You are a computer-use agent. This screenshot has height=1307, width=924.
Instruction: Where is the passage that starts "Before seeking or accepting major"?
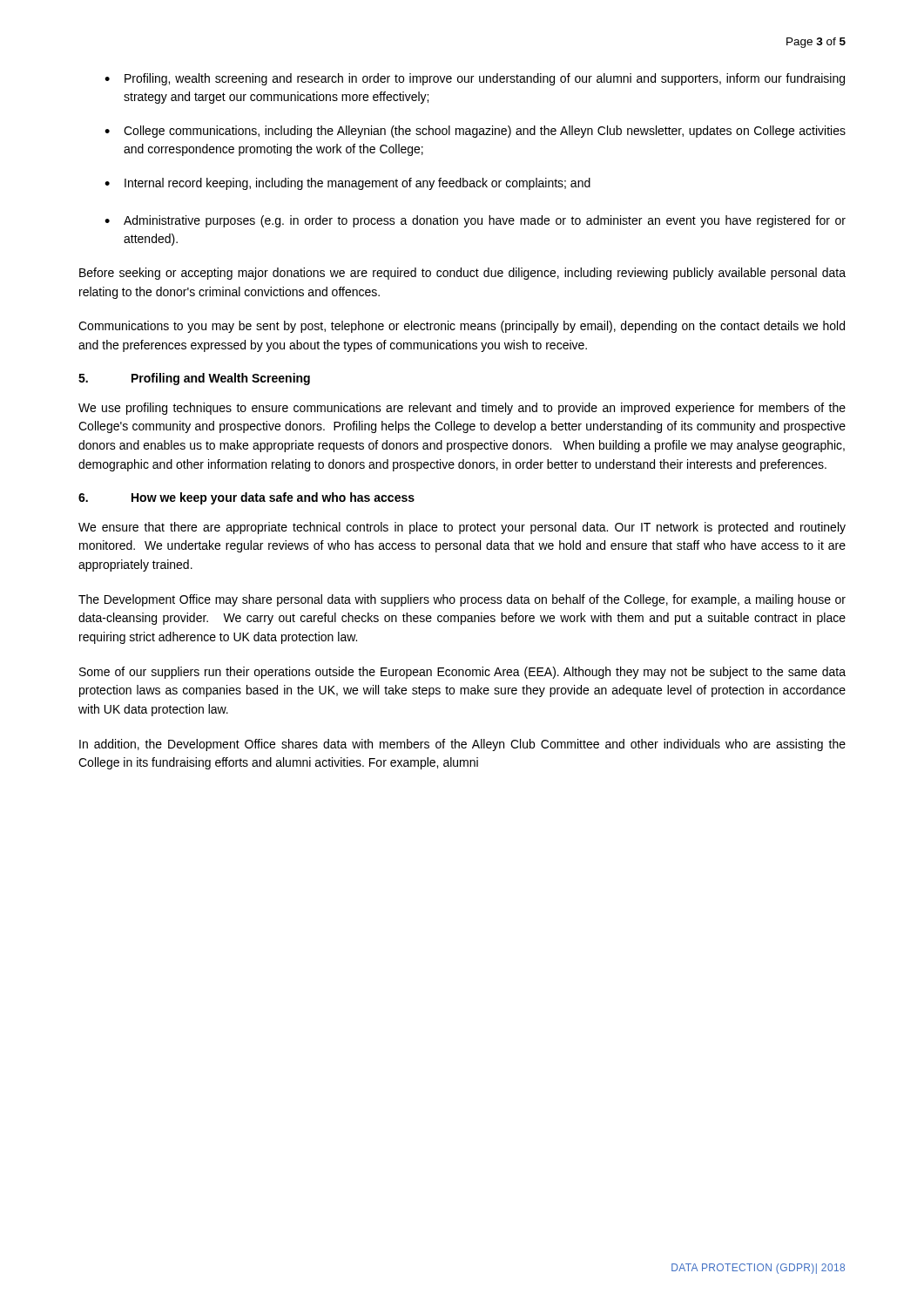pos(462,282)
